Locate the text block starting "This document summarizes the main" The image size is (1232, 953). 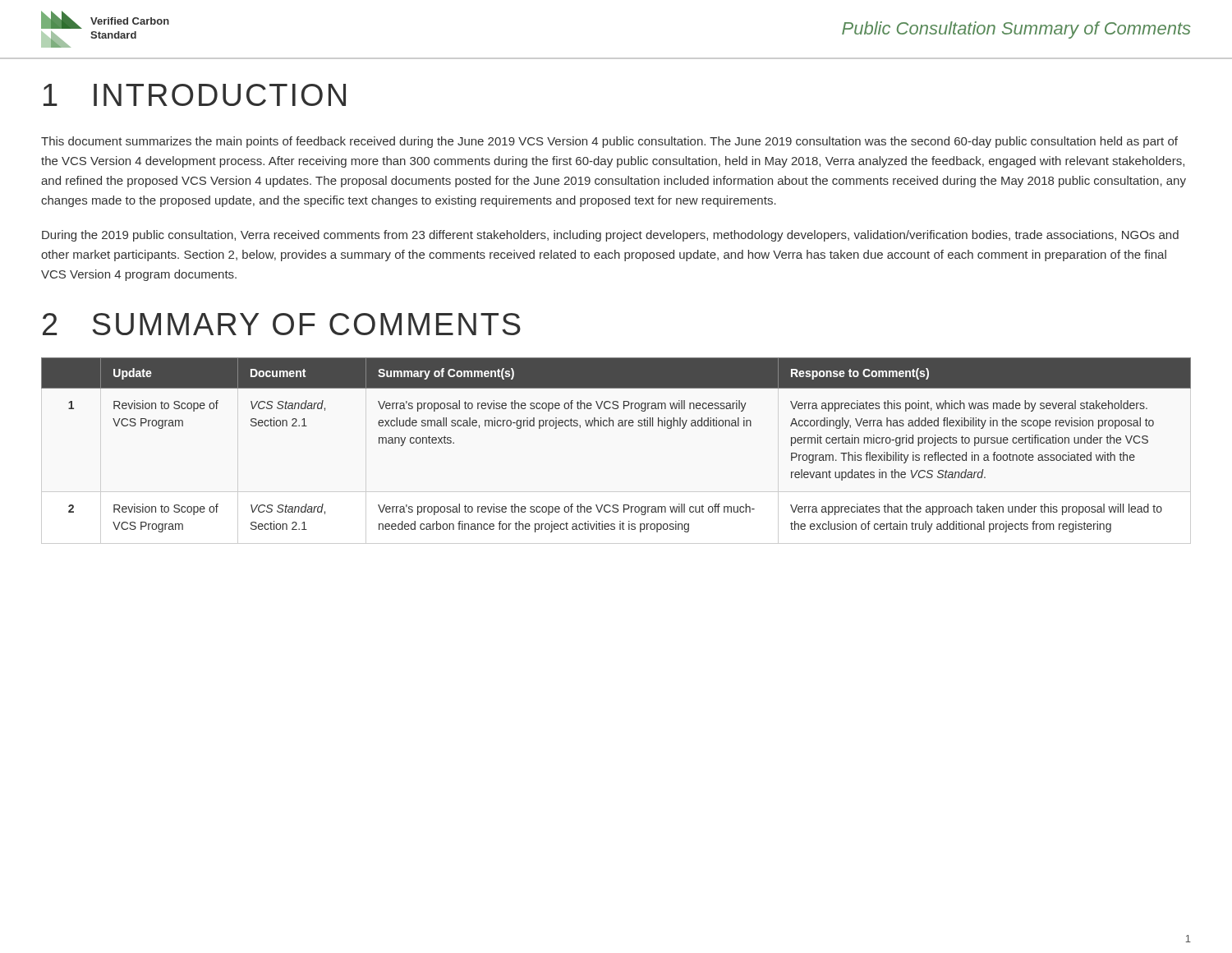[613, 170]
